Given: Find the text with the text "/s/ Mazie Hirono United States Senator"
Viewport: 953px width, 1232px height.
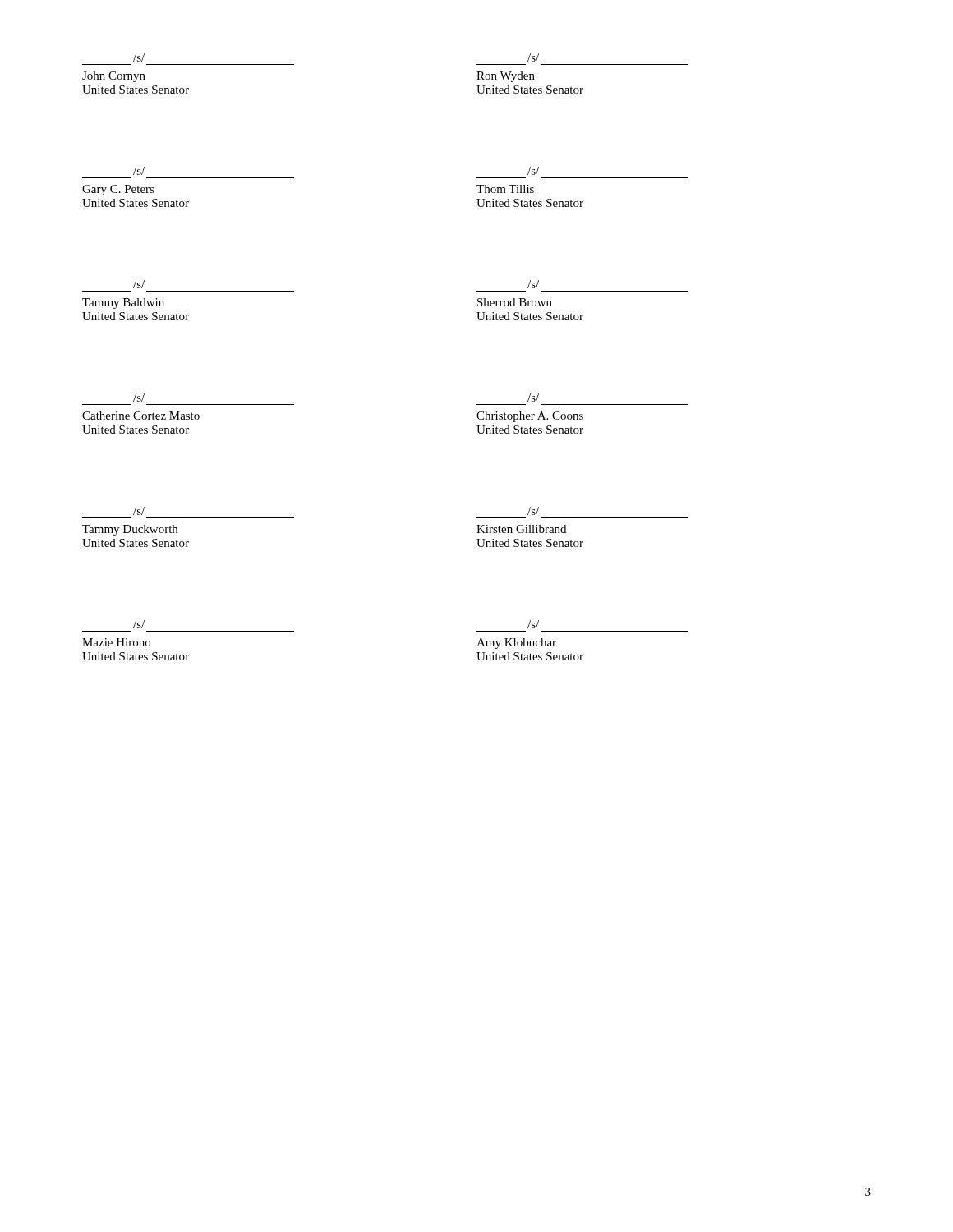Looking at the screenshot, I should [x=279, y=640].
